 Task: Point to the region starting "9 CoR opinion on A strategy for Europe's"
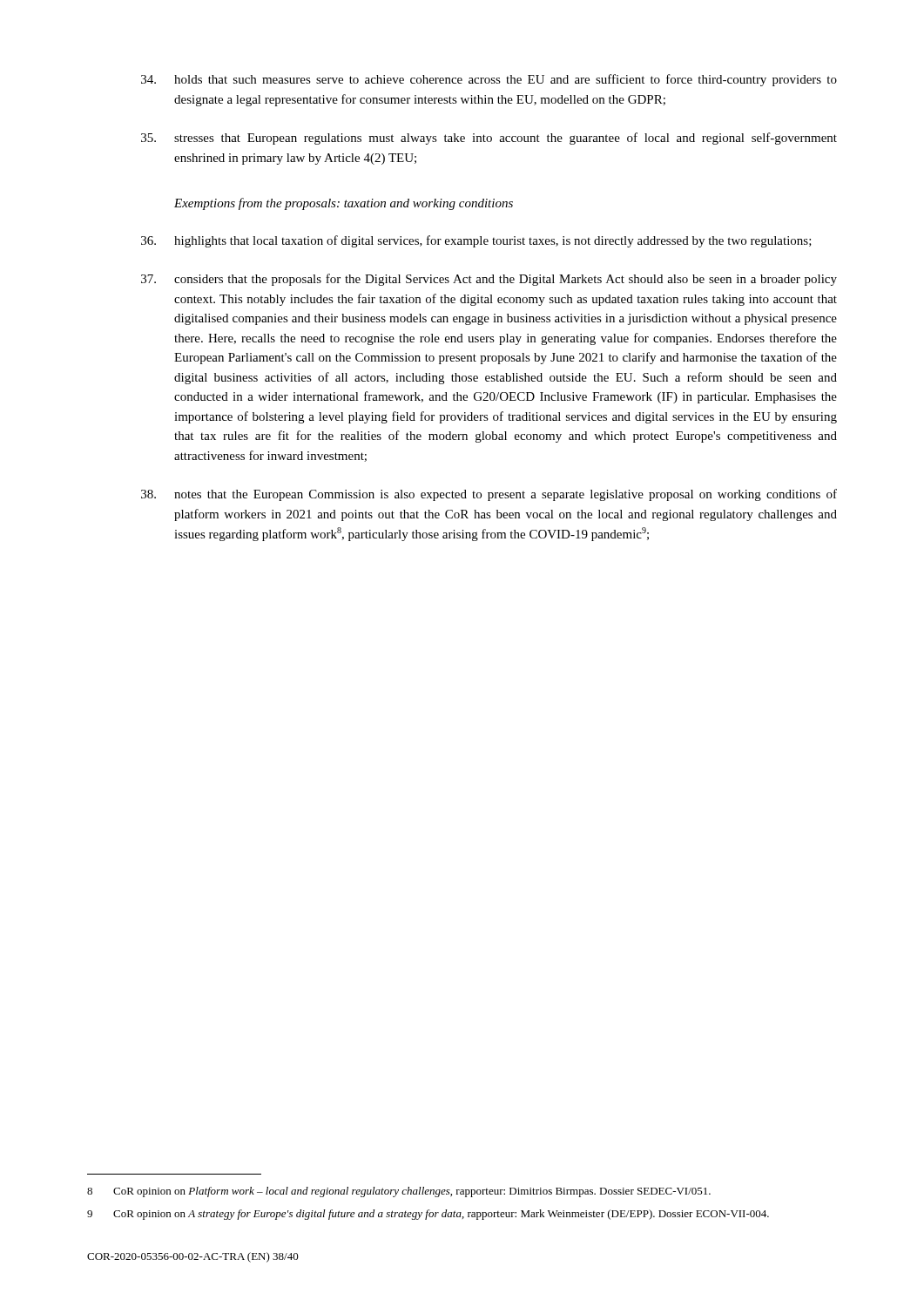coord(462,1214)
